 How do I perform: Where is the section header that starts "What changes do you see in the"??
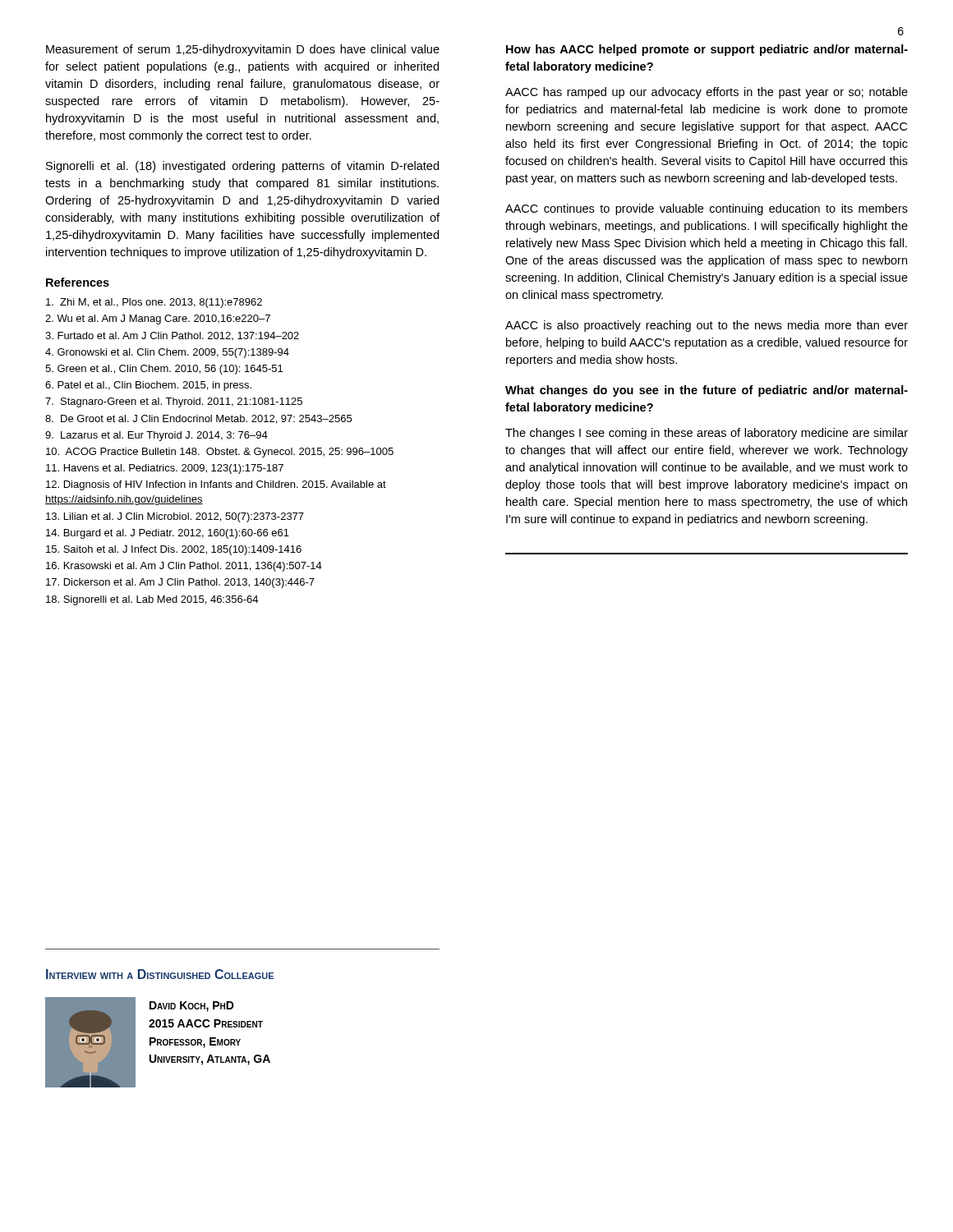point(707,399)
